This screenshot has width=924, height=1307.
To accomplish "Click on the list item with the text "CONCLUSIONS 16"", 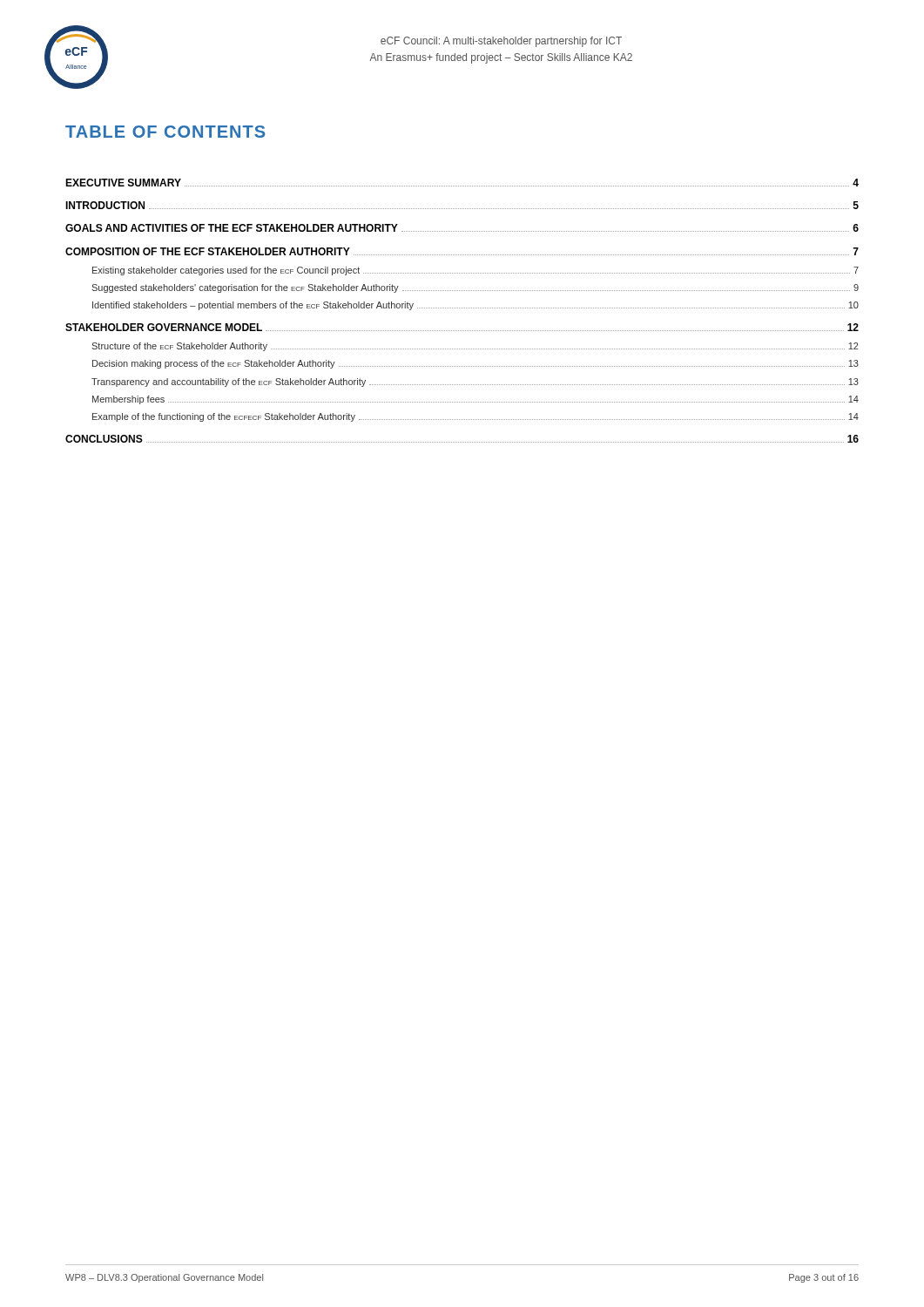I will [462, 439].
